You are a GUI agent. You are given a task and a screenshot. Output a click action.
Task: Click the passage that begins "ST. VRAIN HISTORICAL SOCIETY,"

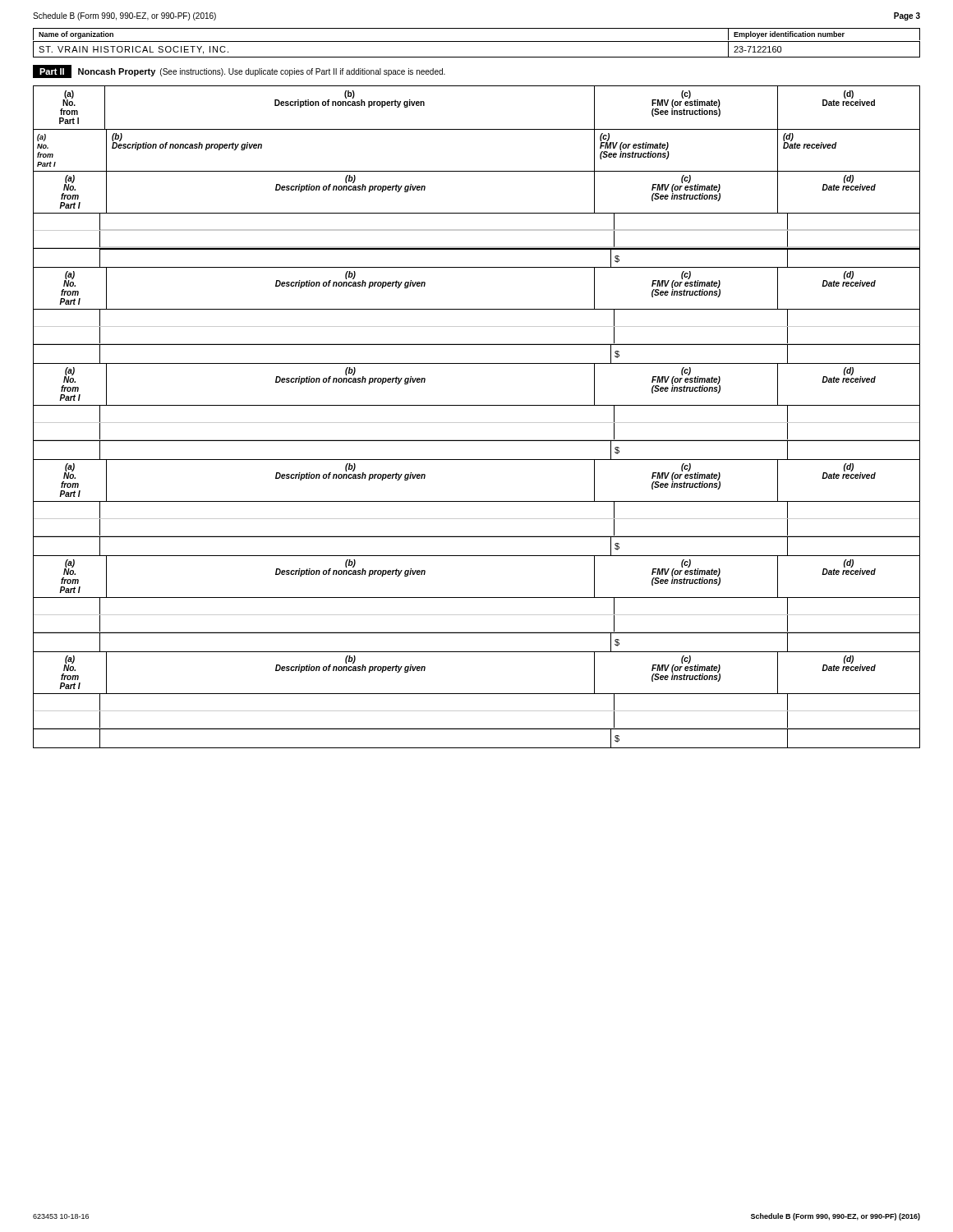click(x=476, y=49)
